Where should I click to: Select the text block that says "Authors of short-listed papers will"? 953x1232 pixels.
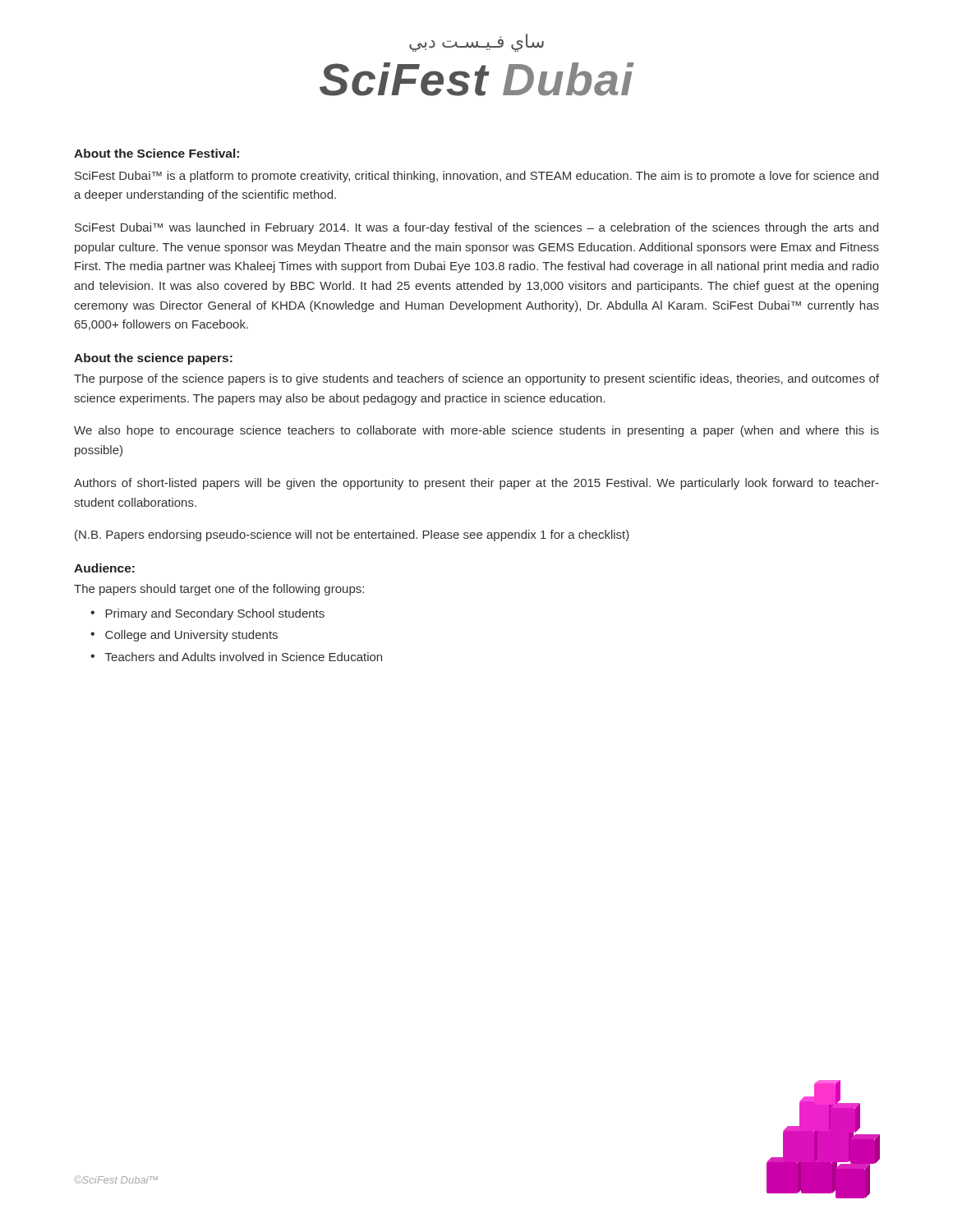tap(476, 492)
